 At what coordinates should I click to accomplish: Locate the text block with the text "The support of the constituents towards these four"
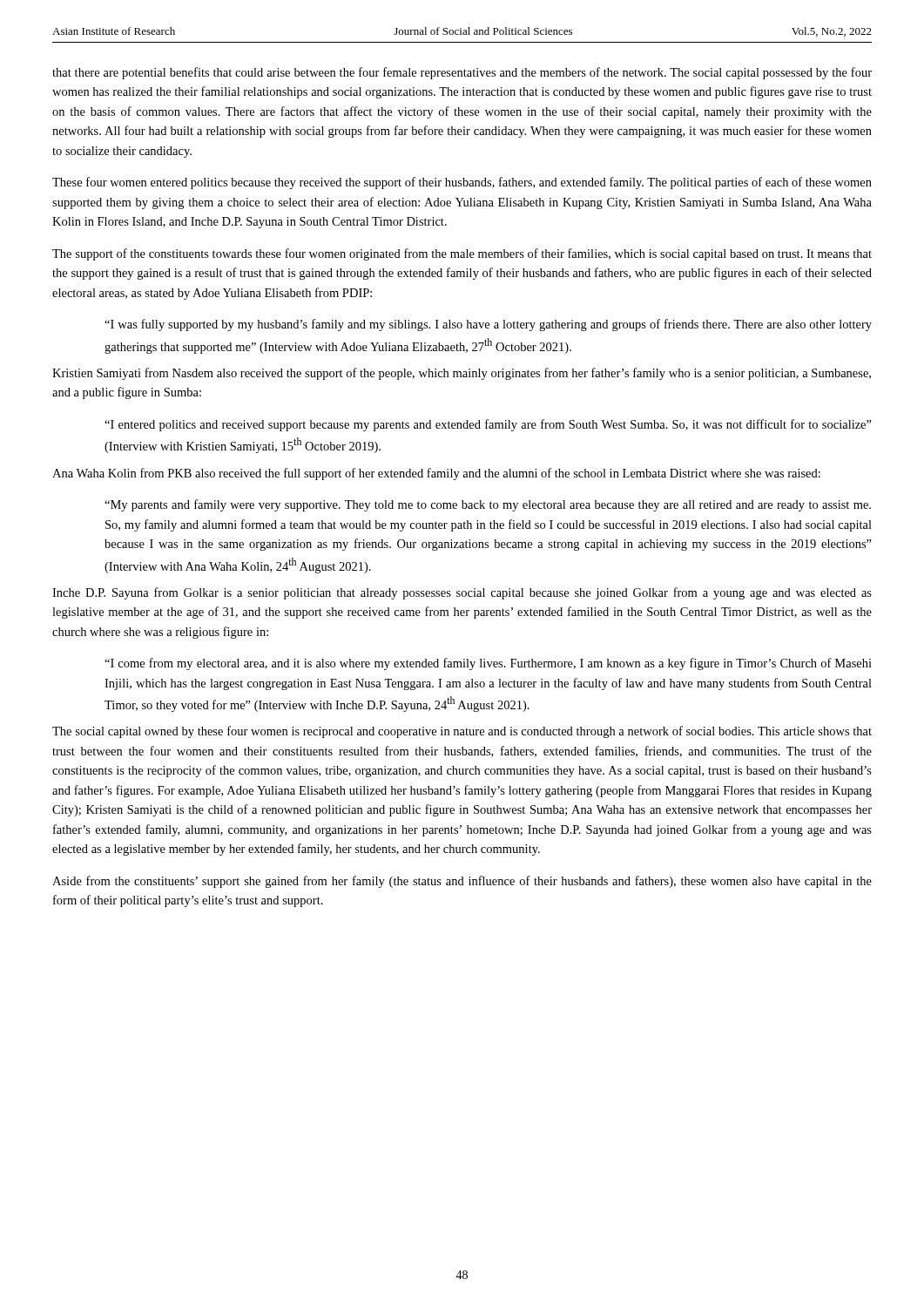coord(462,273)
